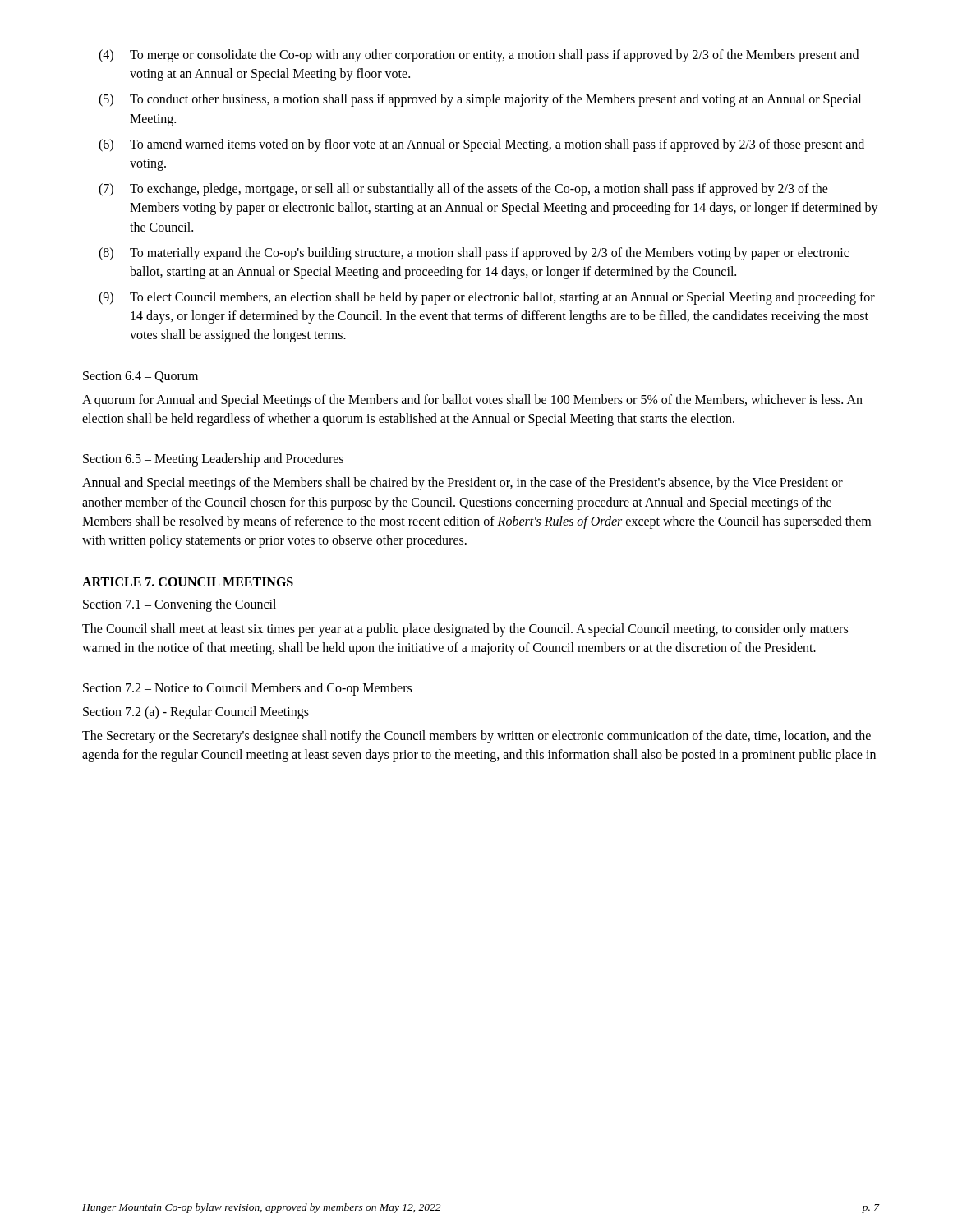Find the block on this page that starts "The Secretary or the Secretary's designee shall notify"
953x1232 pixels.
coord(479,745)
